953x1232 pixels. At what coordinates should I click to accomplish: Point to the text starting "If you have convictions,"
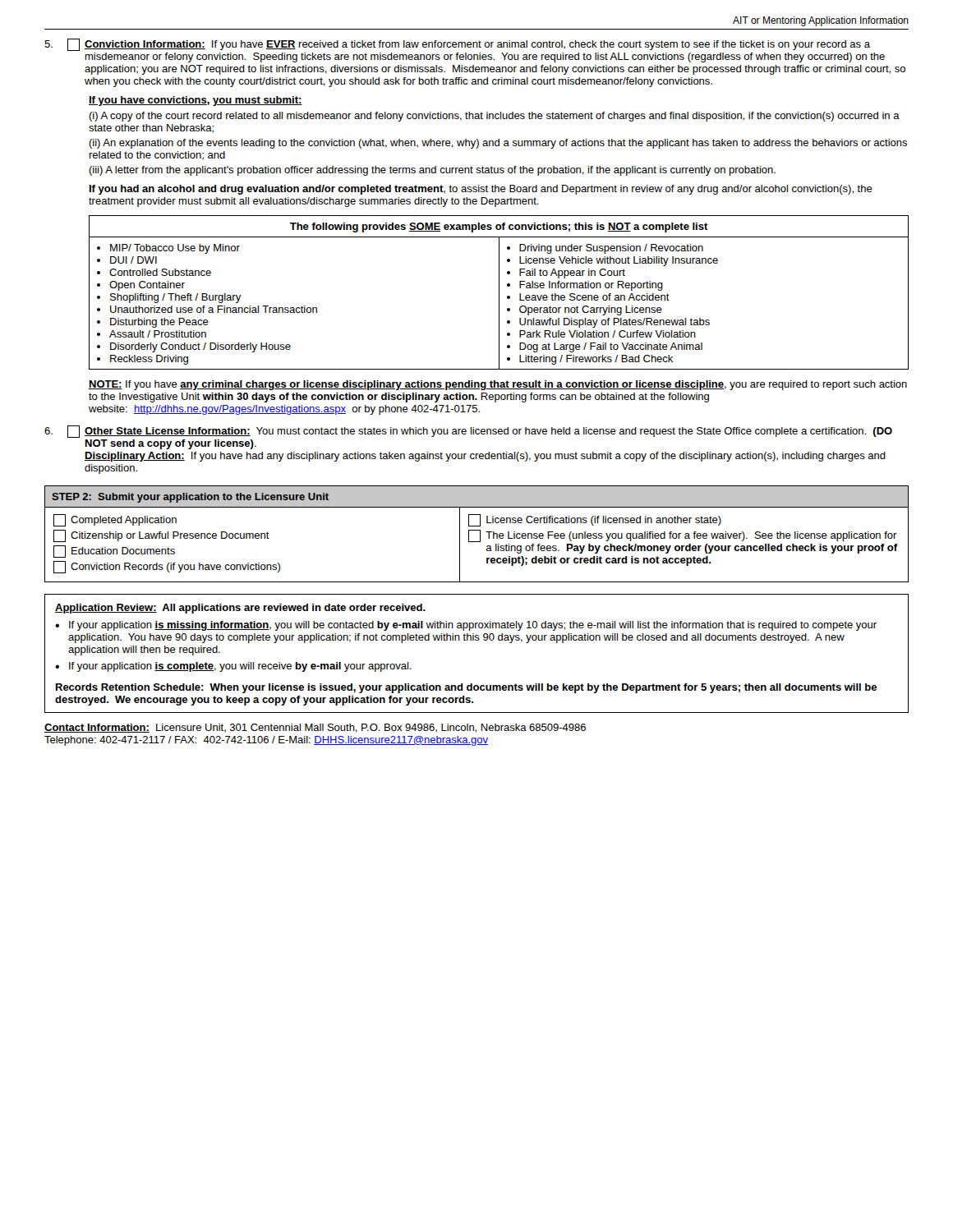point(195,100)
